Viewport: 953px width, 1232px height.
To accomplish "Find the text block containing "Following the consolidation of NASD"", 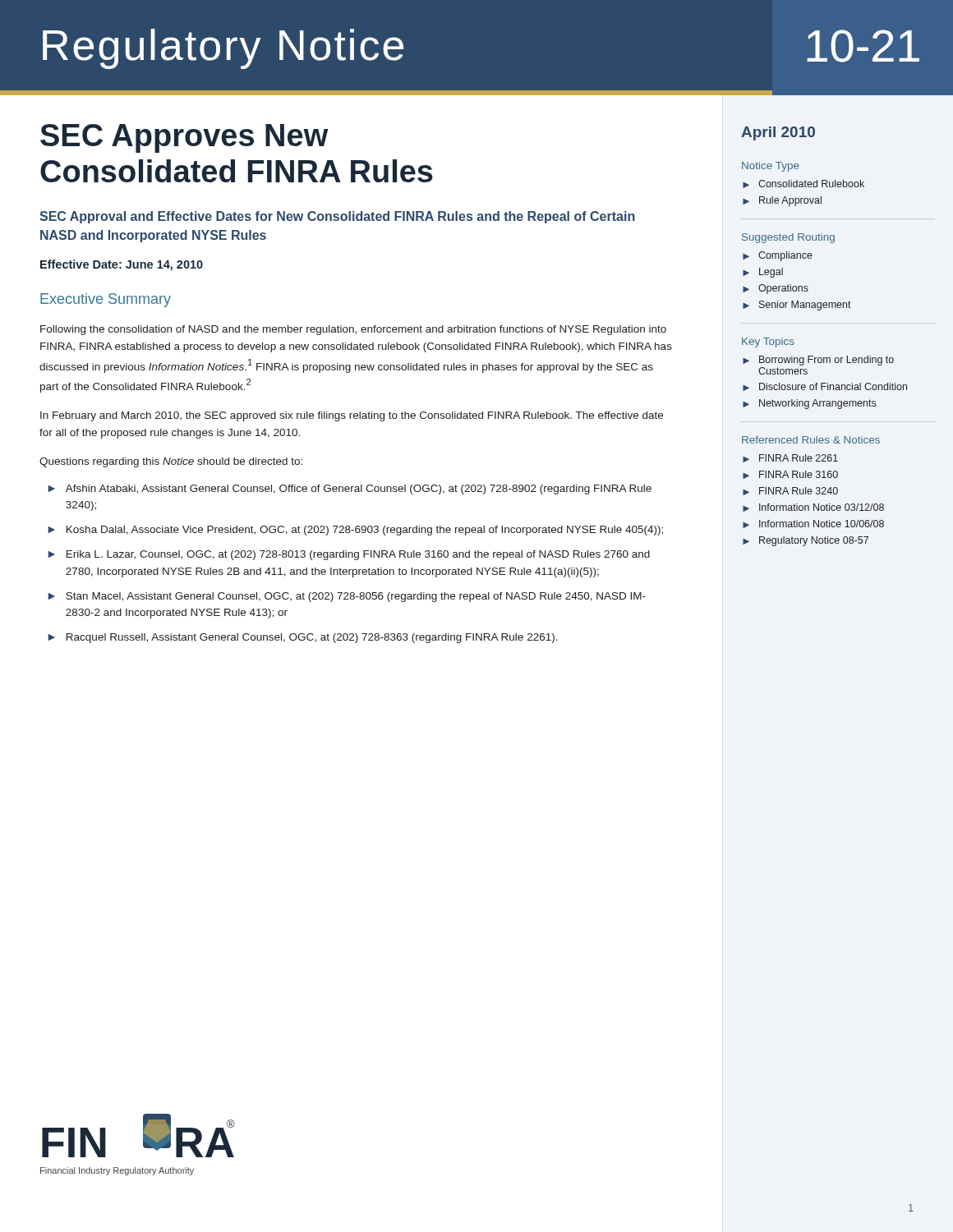I will pyautogui.click(x=356, y=358).
